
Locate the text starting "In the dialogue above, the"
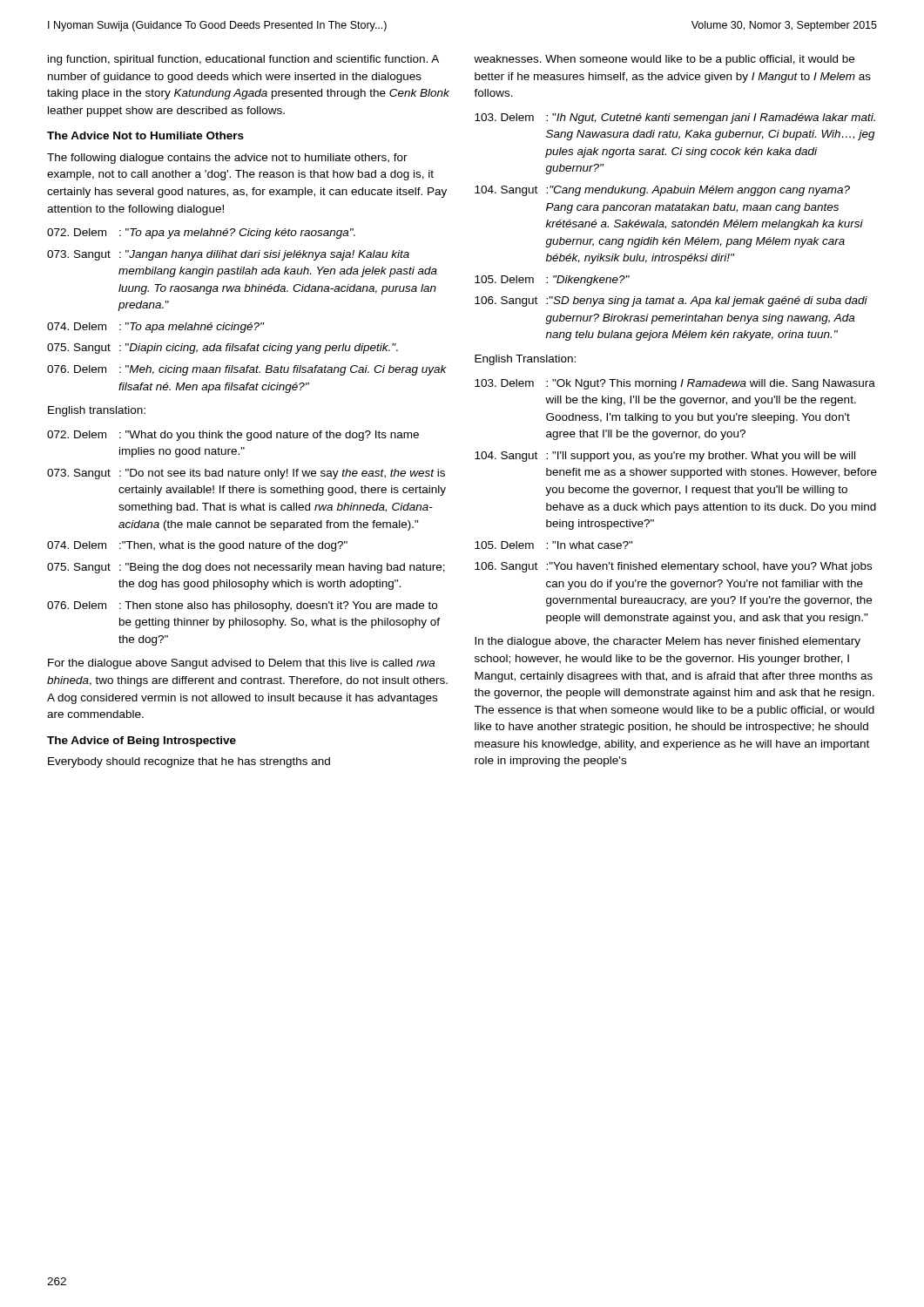pyautogui.click(x=676, y=701)
